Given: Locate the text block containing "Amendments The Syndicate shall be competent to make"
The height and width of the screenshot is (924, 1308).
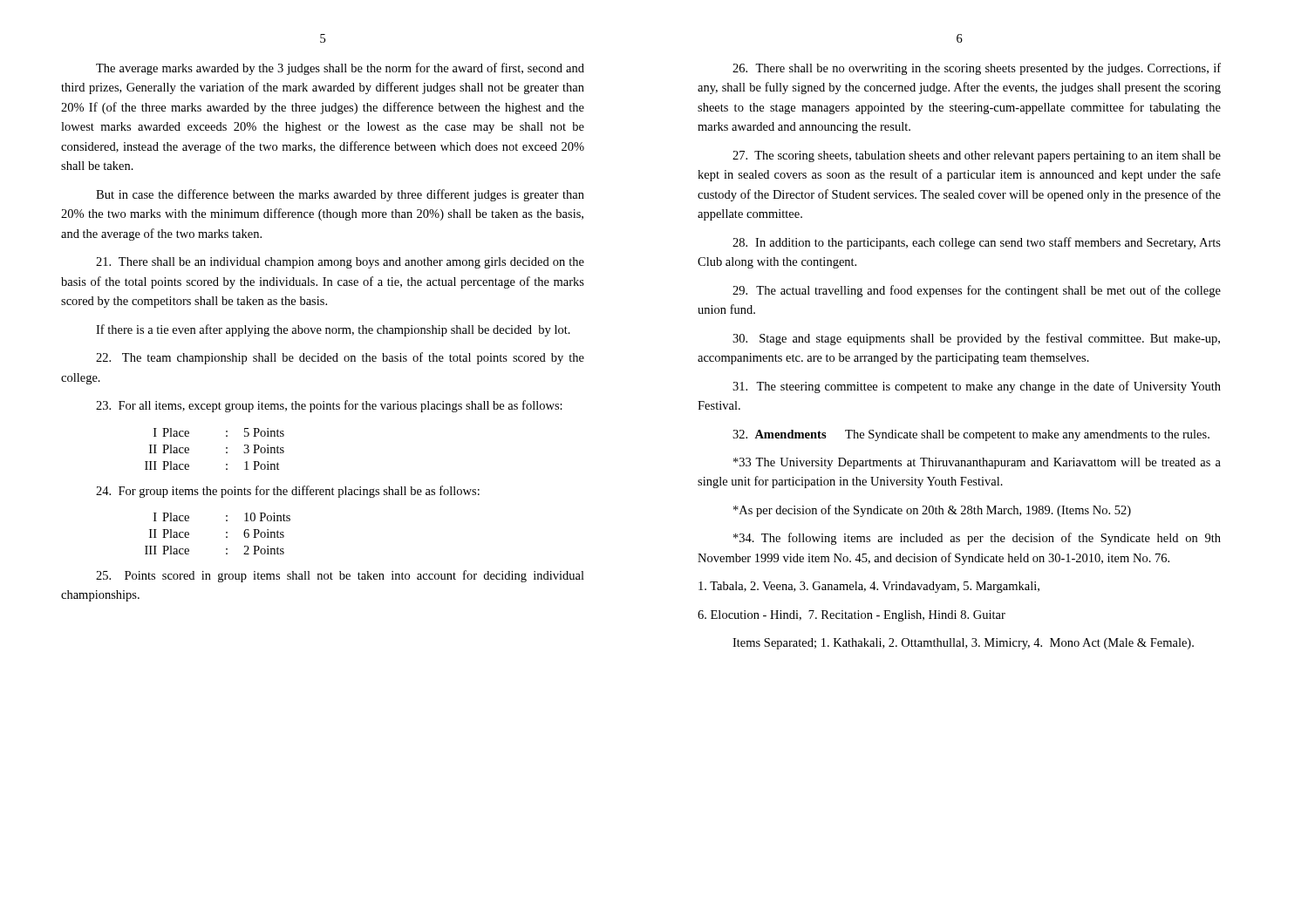Looking at the screenshot, I should 971,434.
